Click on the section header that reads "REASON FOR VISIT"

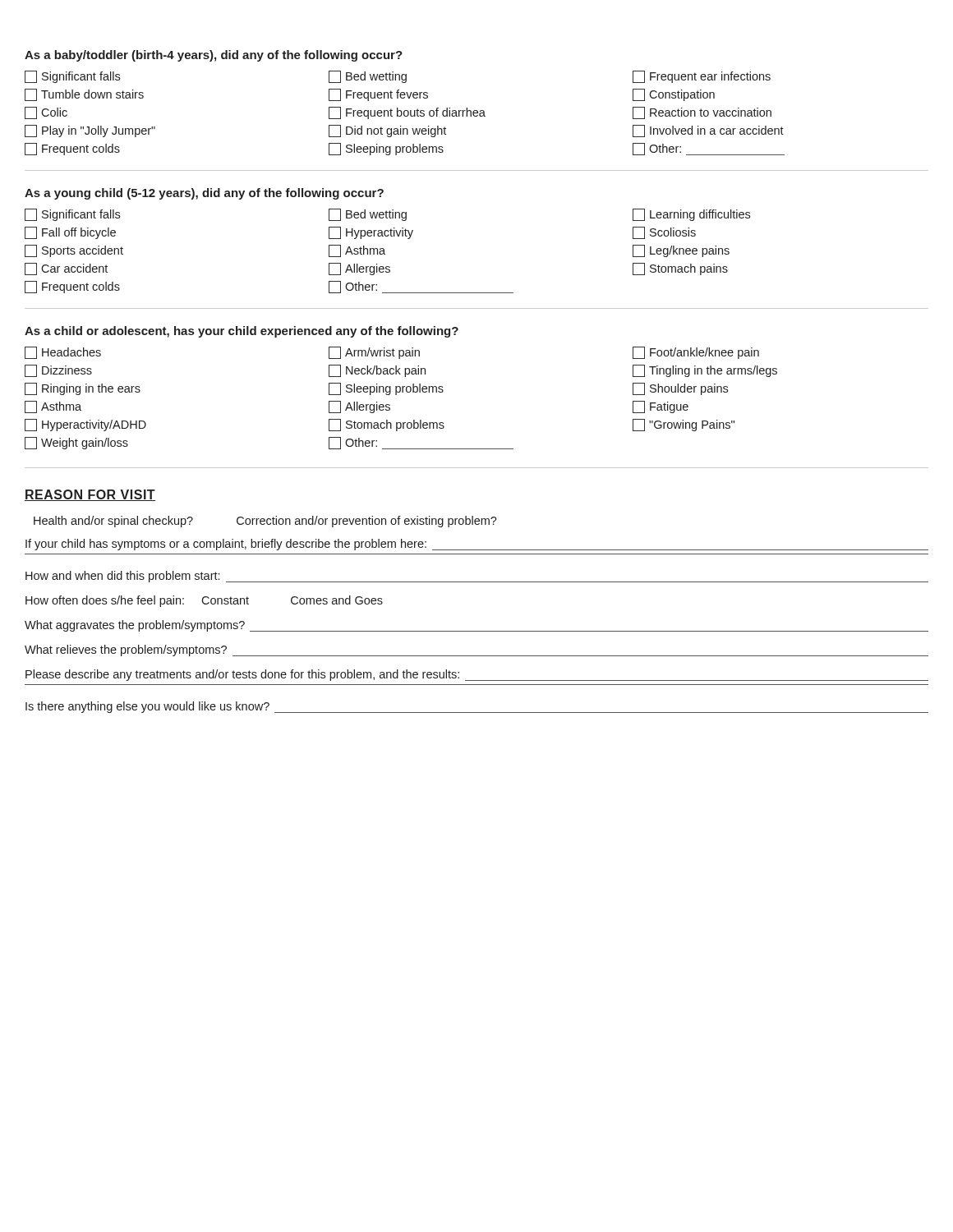[90, 495]
